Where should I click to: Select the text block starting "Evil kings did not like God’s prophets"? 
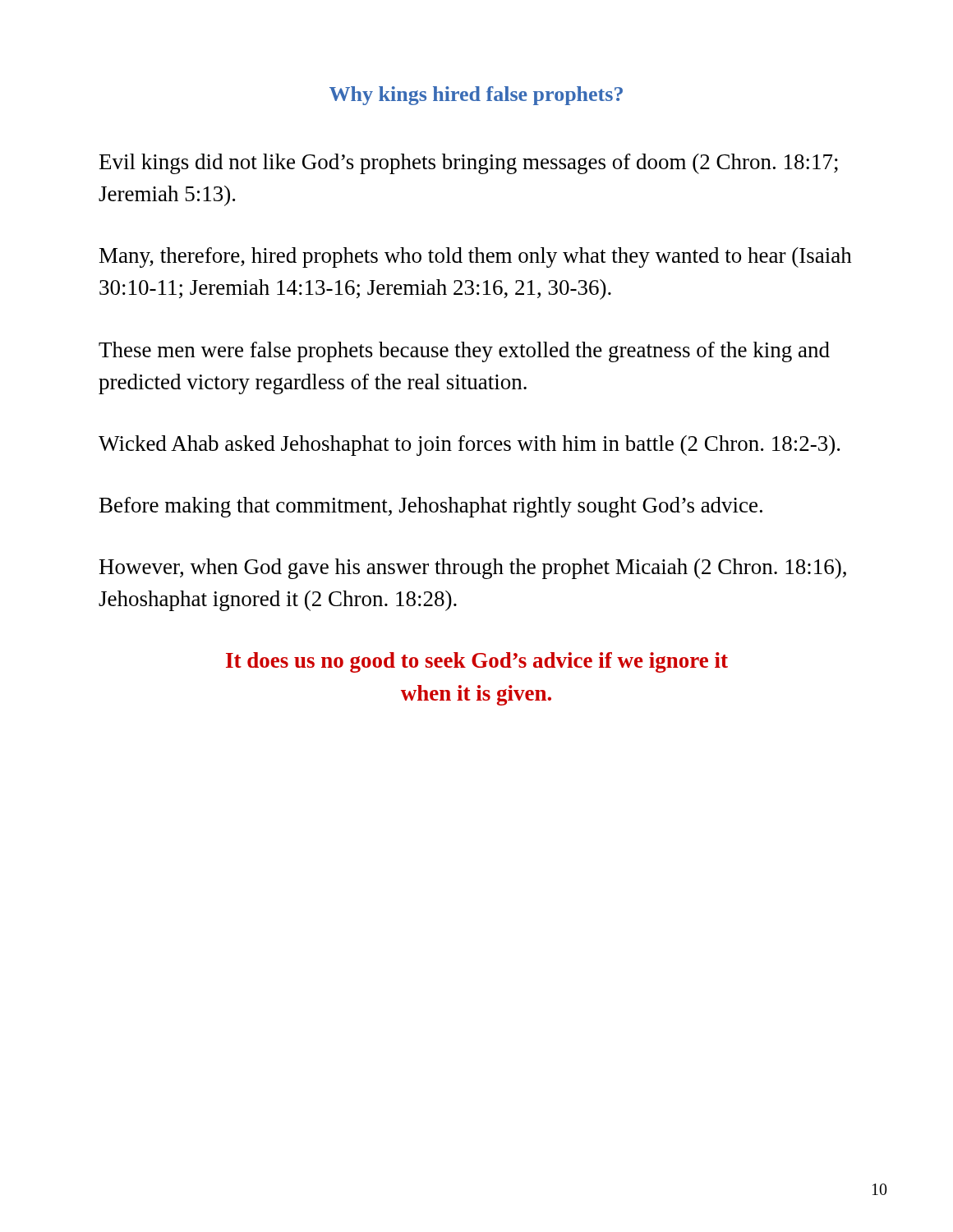[x=469, y=178]
